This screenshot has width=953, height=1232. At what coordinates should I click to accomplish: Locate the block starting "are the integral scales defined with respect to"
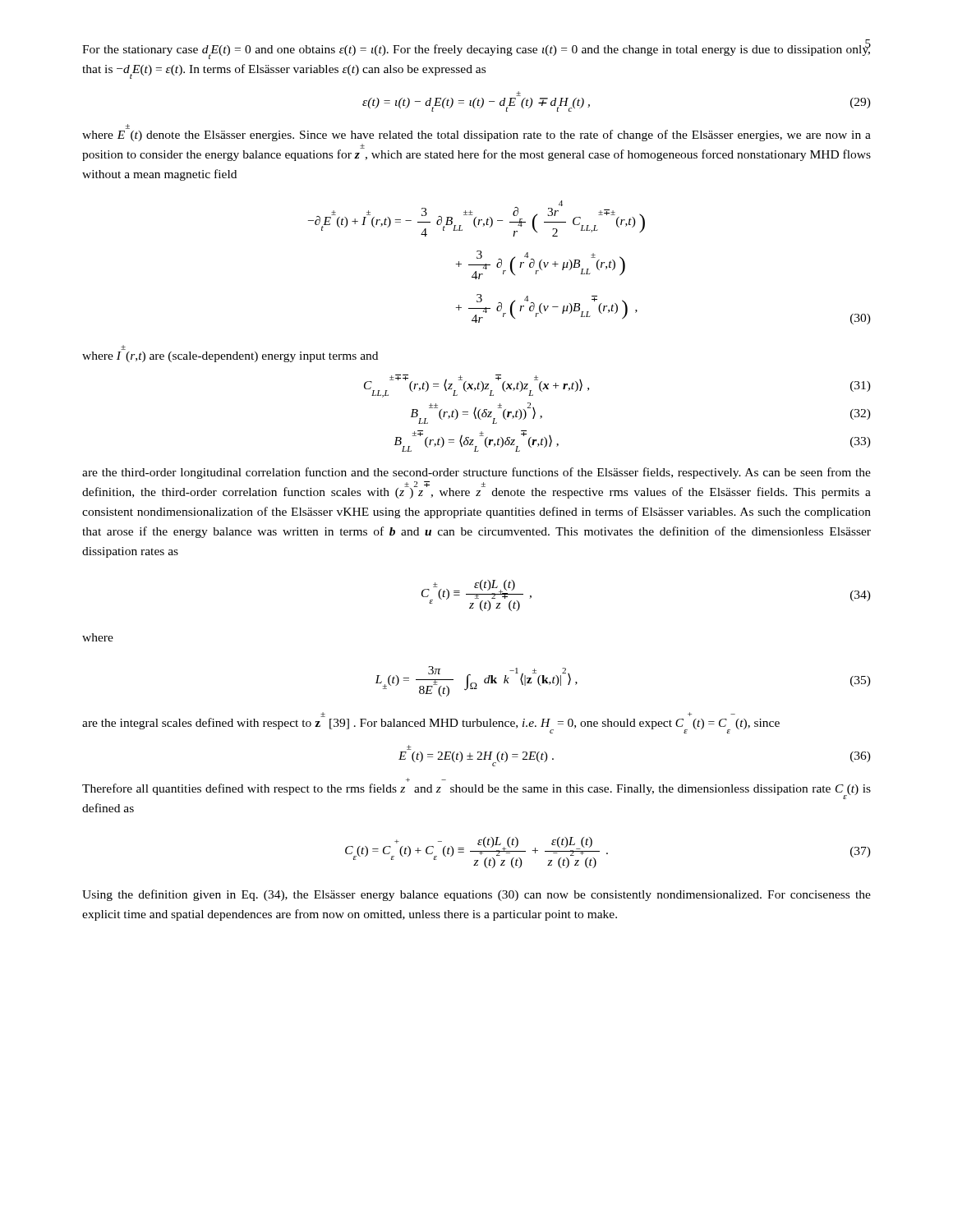click(x=476, y=723)
